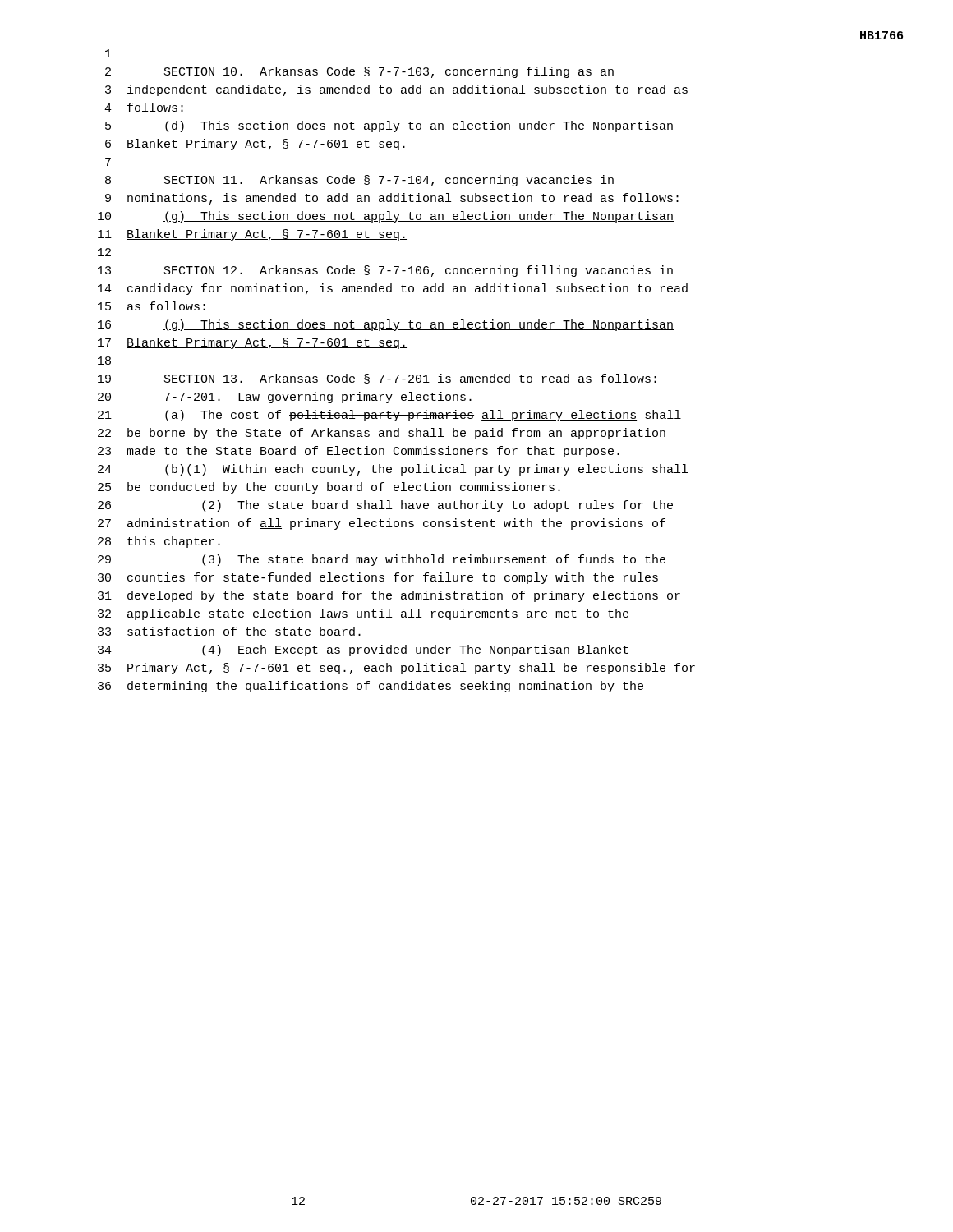Where is the passage that starts "36 determining the qualifications of candidates"?
The height and width of the screenshot is (1232, 953).
coord(493,687)
